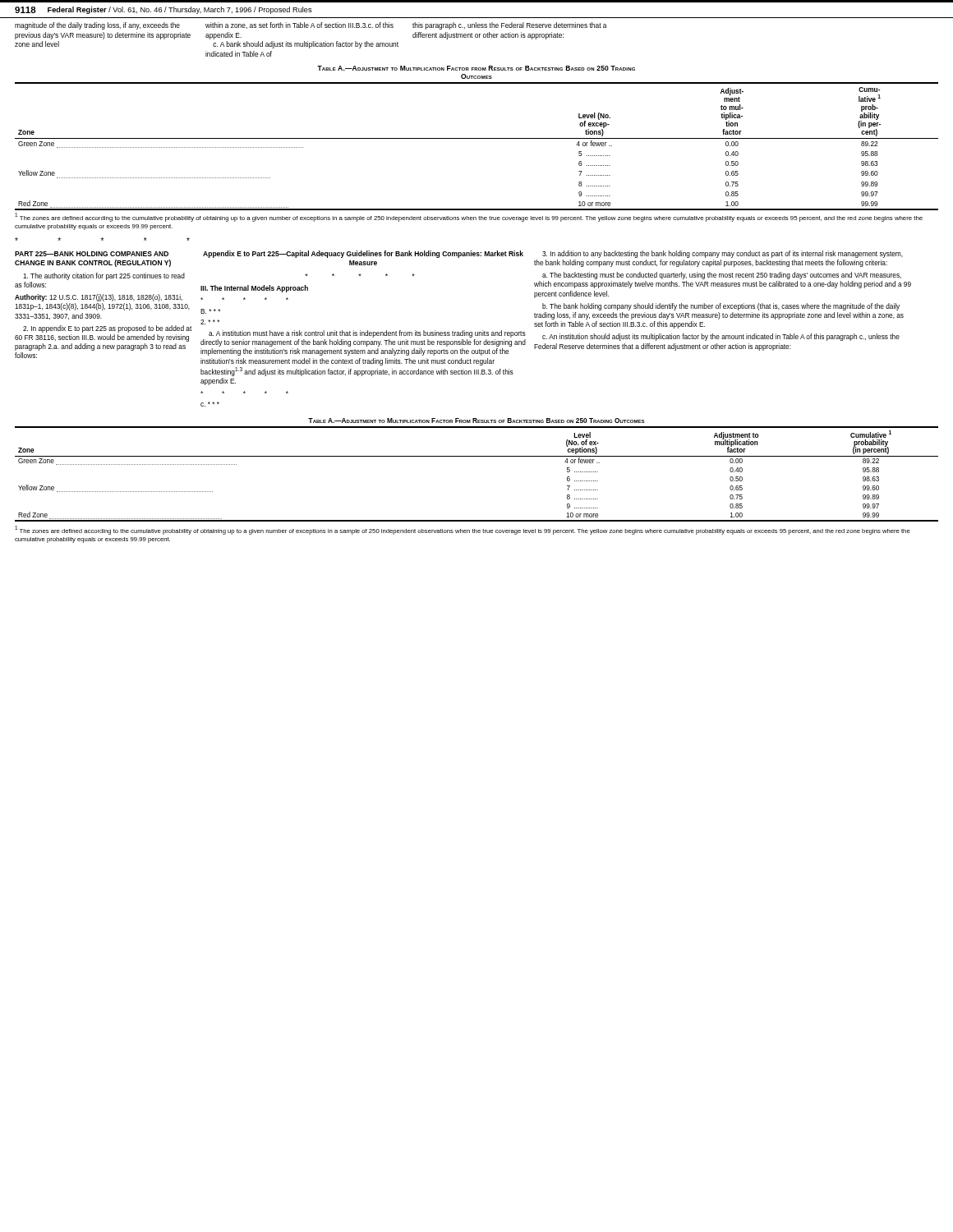Viewport: 953px width, 1232px height.
Task: Find the block on this page that starts "b. The bank holding company should identify"
Action: click(x=719, y=315)
